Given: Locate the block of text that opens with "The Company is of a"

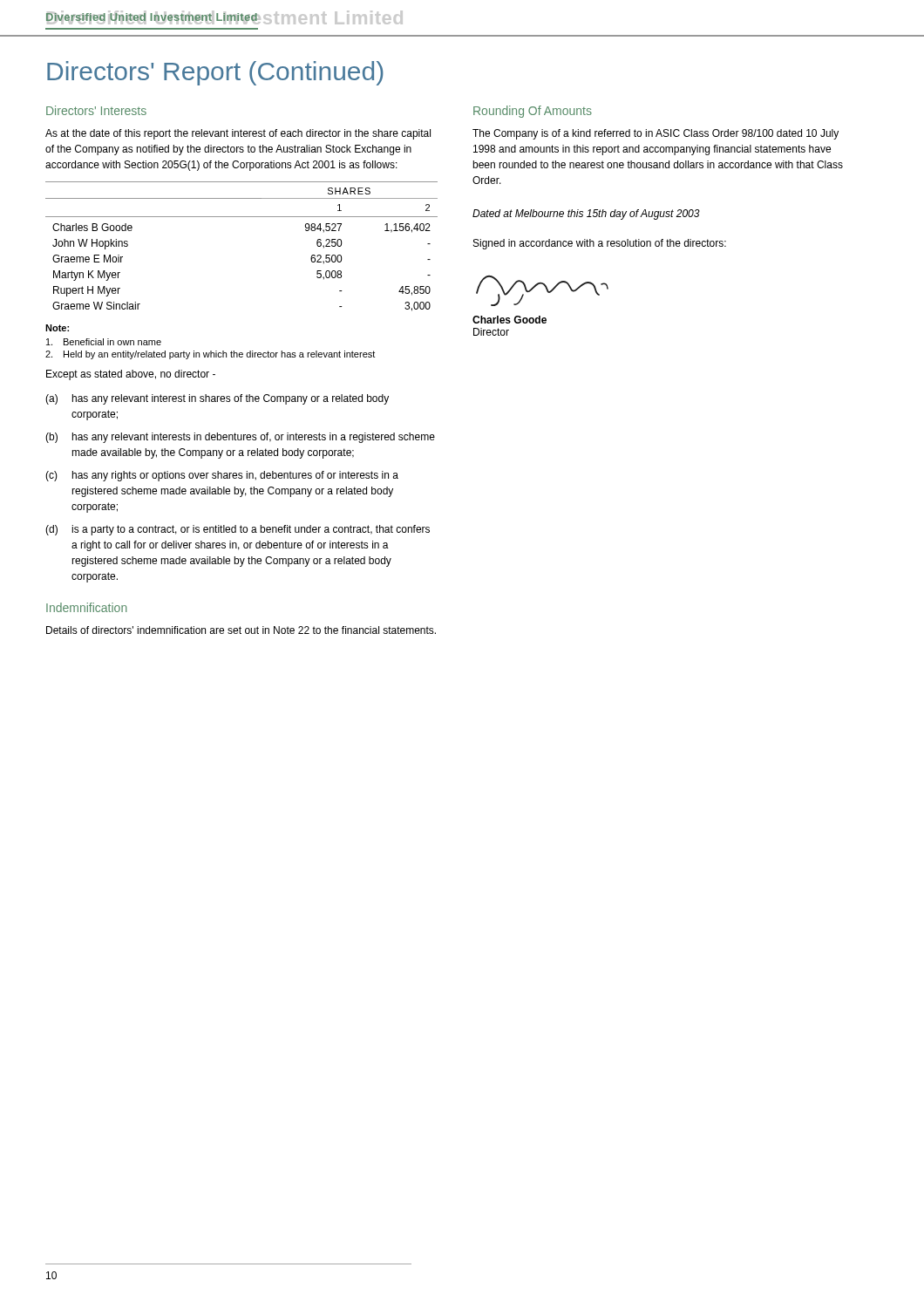Looking at the screenshot, I should pos(658,157).
